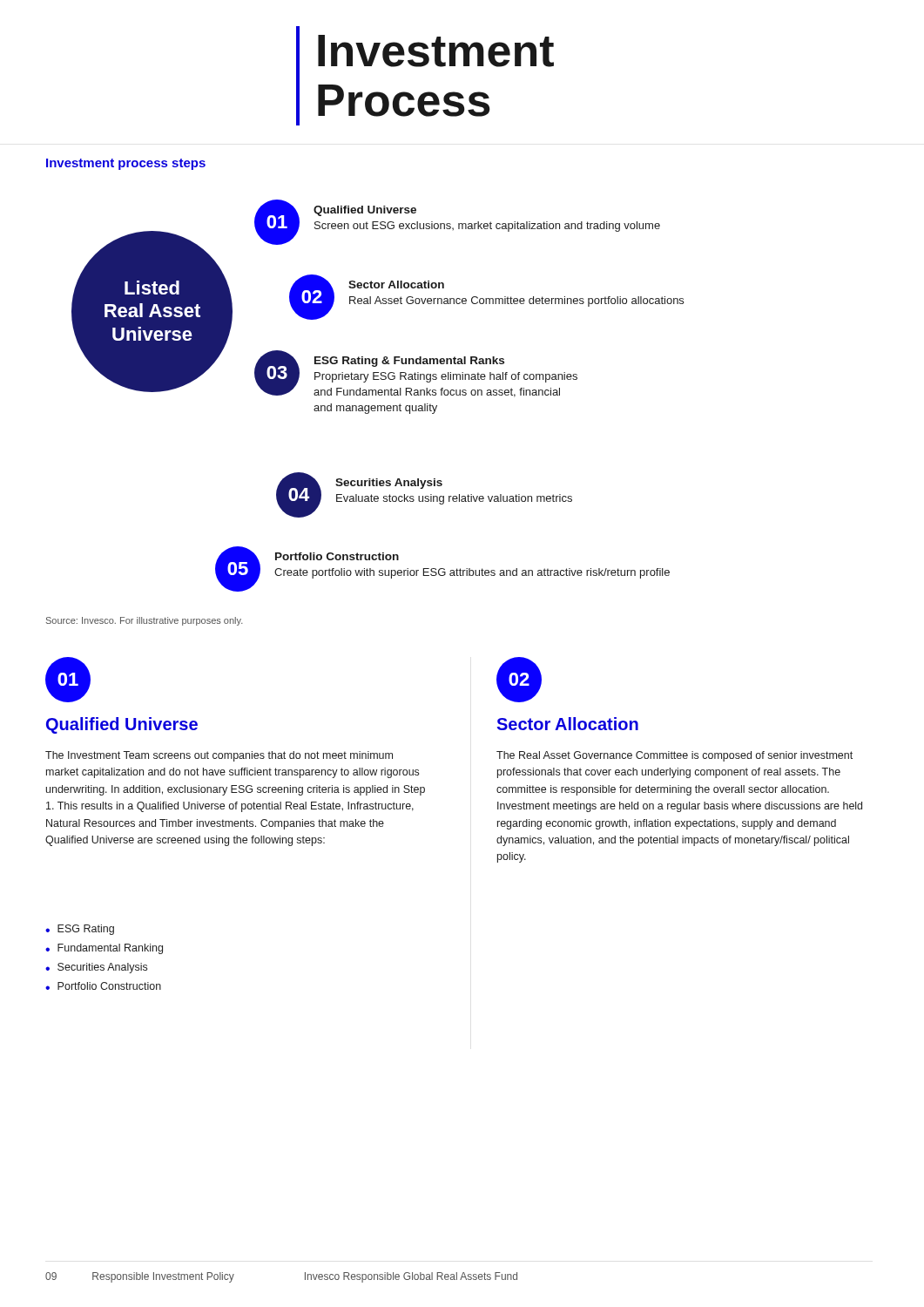Point to the text starting "Qualified Universe"
The image size is (924, 1307).
122,724
